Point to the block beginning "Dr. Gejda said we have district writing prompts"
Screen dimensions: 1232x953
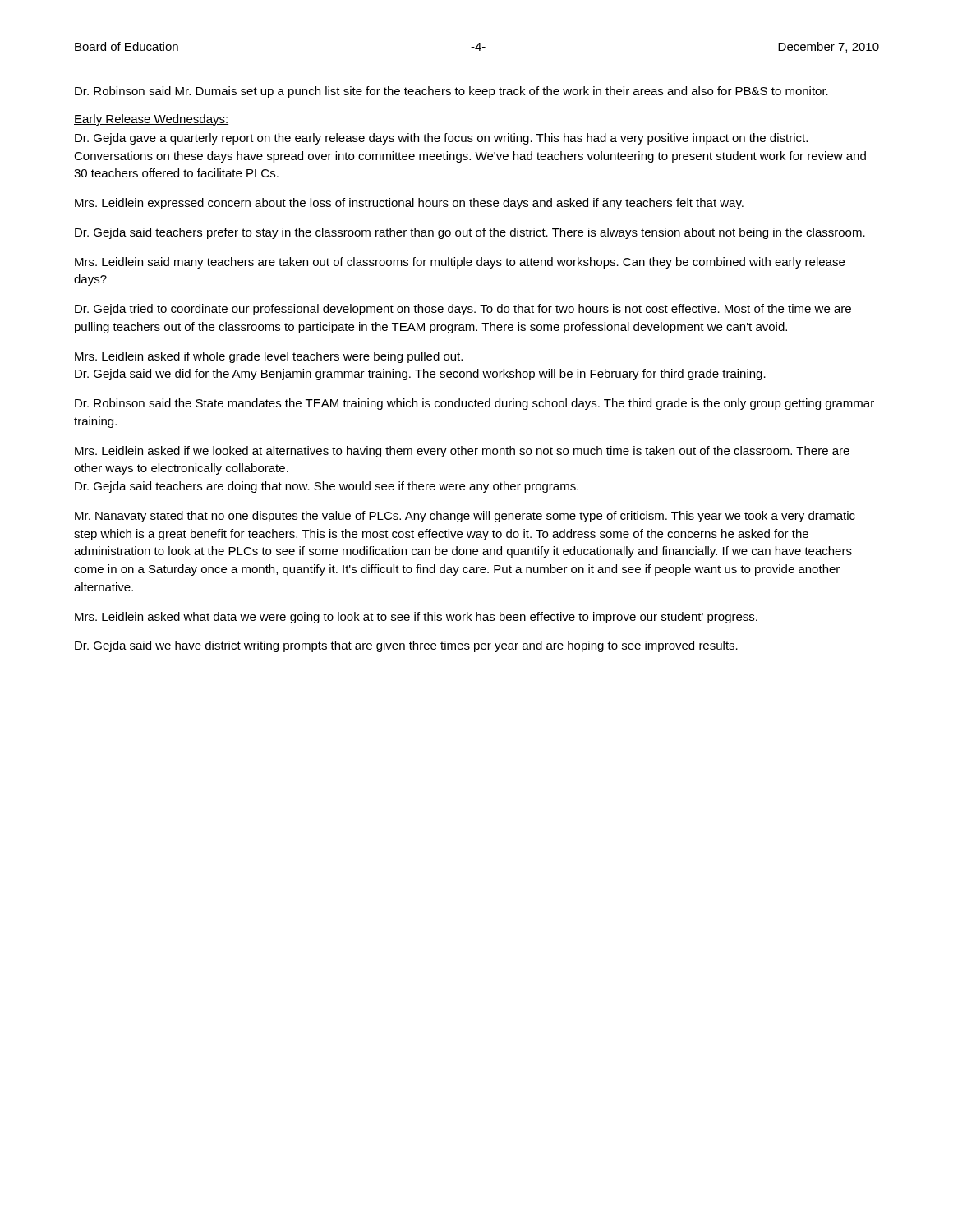476,646
